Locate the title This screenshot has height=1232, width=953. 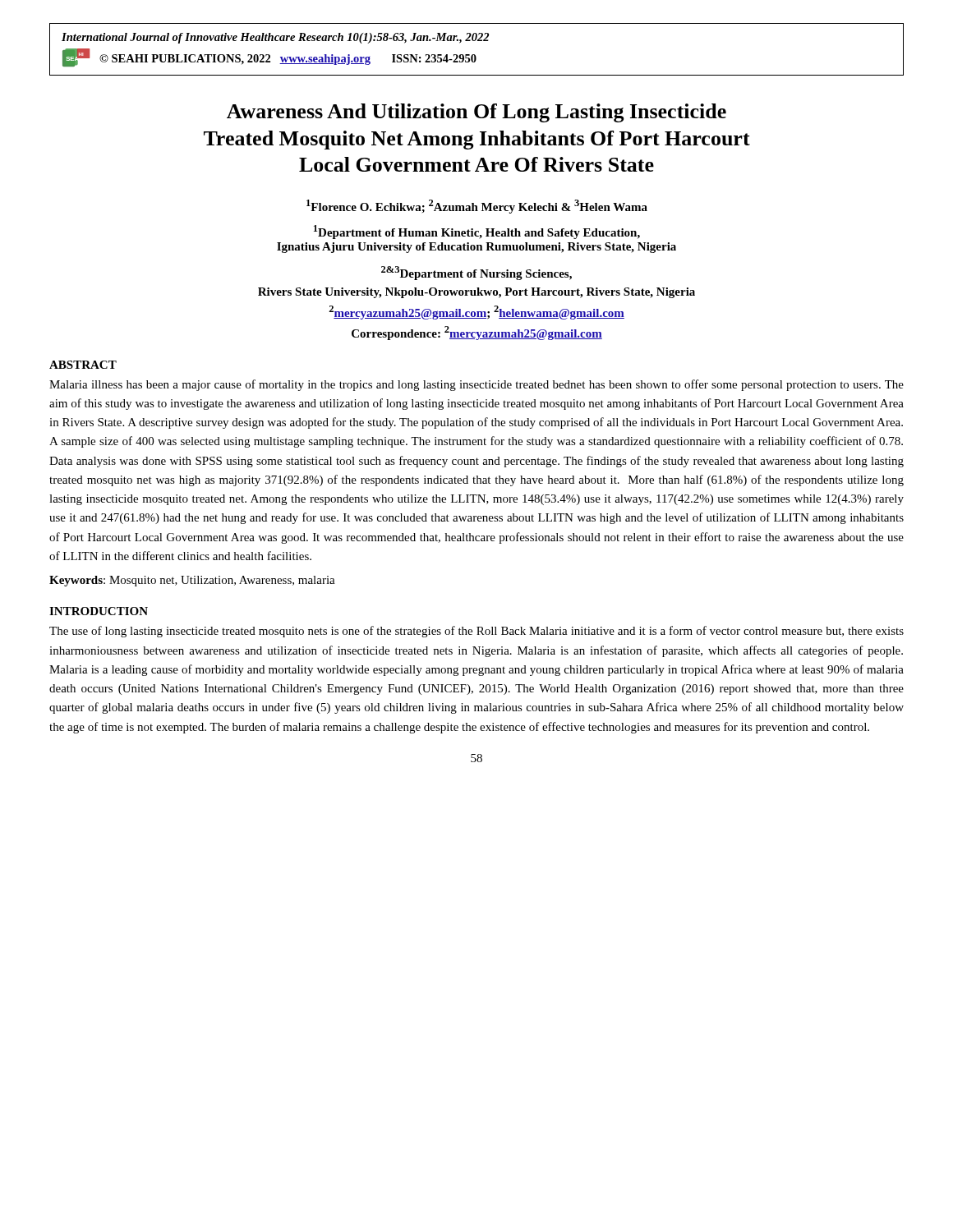click(476, 139)
